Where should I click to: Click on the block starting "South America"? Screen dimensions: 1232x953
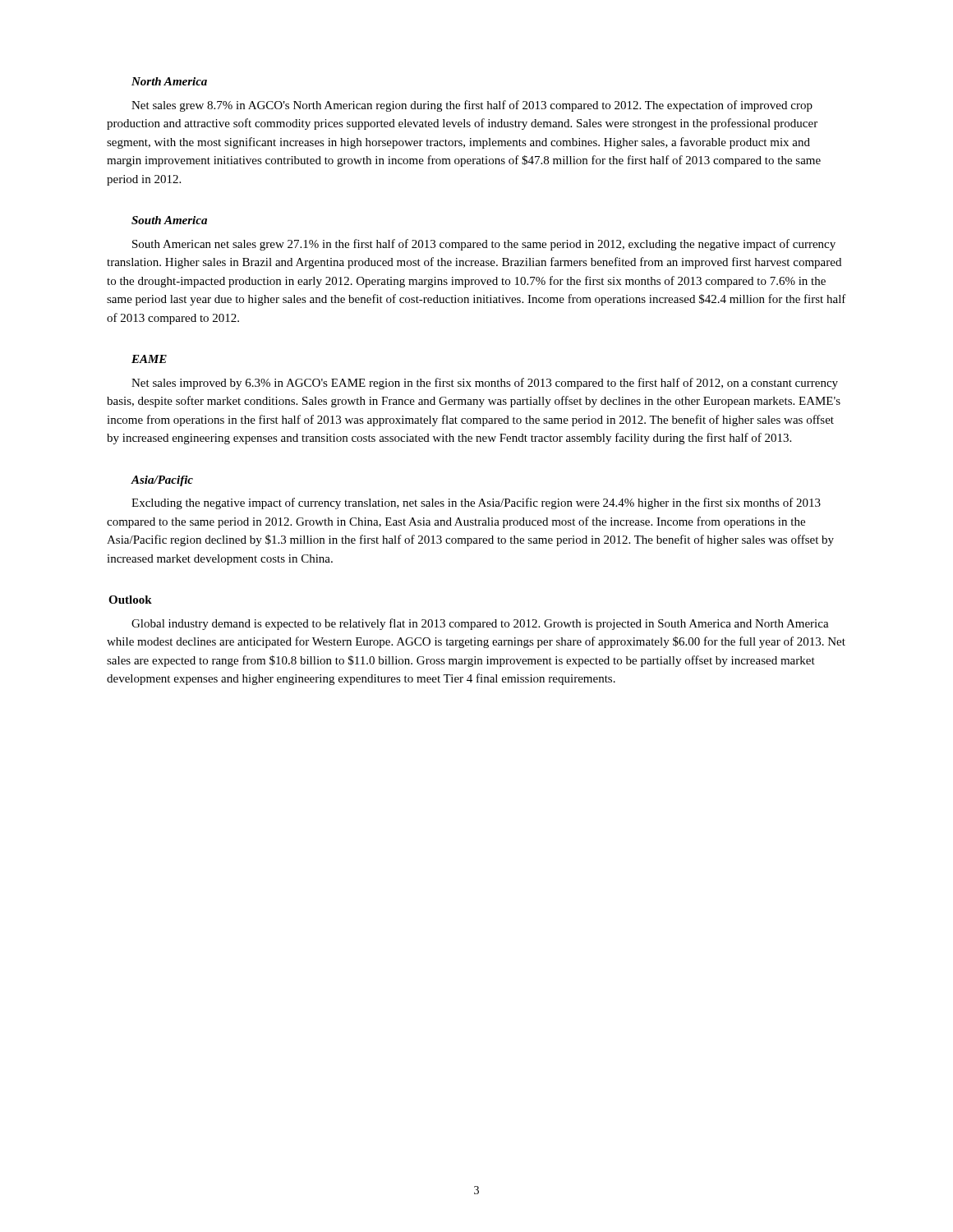169,220
